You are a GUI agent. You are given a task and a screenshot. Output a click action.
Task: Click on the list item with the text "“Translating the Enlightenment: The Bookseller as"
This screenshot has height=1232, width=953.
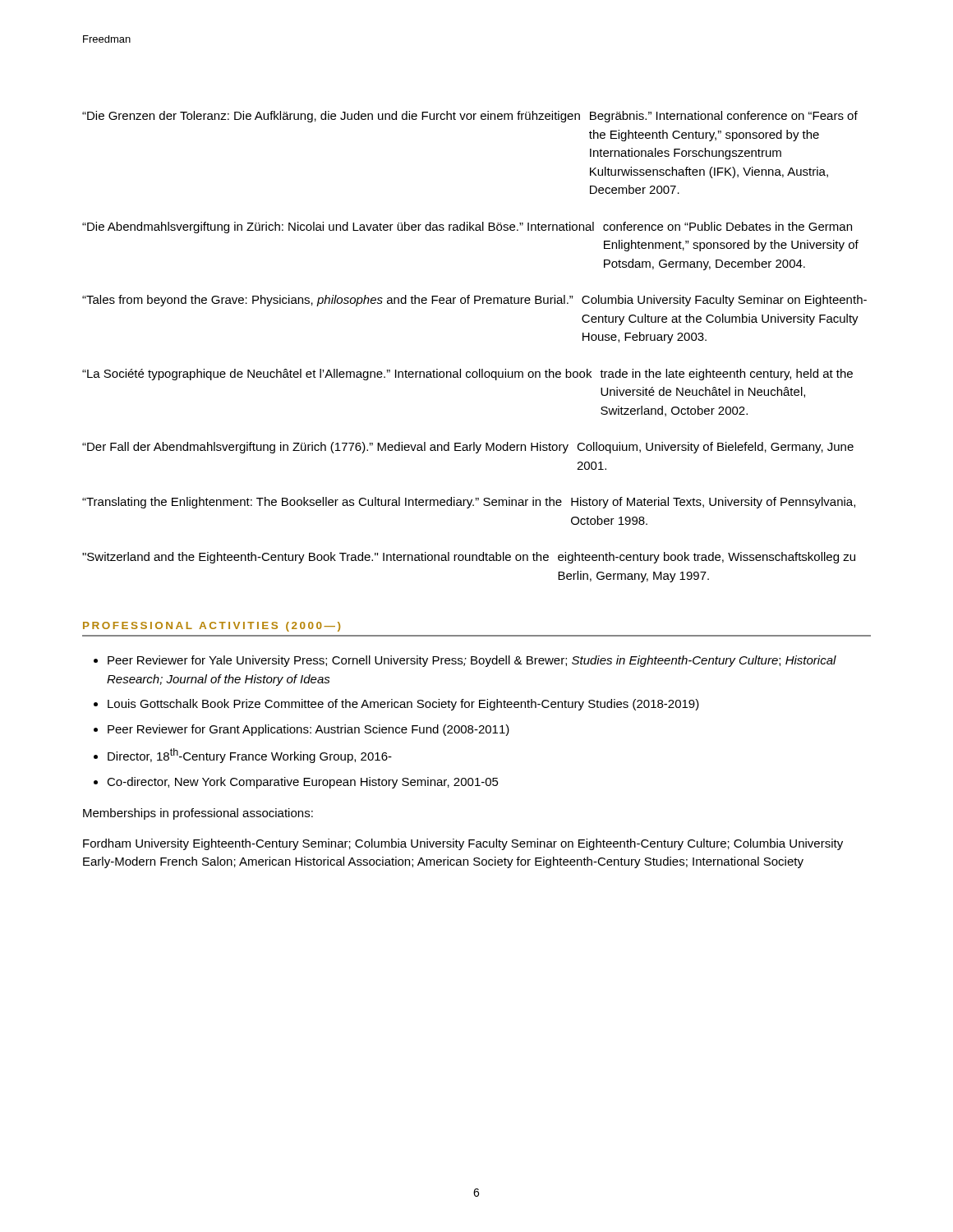coord(476,511)
